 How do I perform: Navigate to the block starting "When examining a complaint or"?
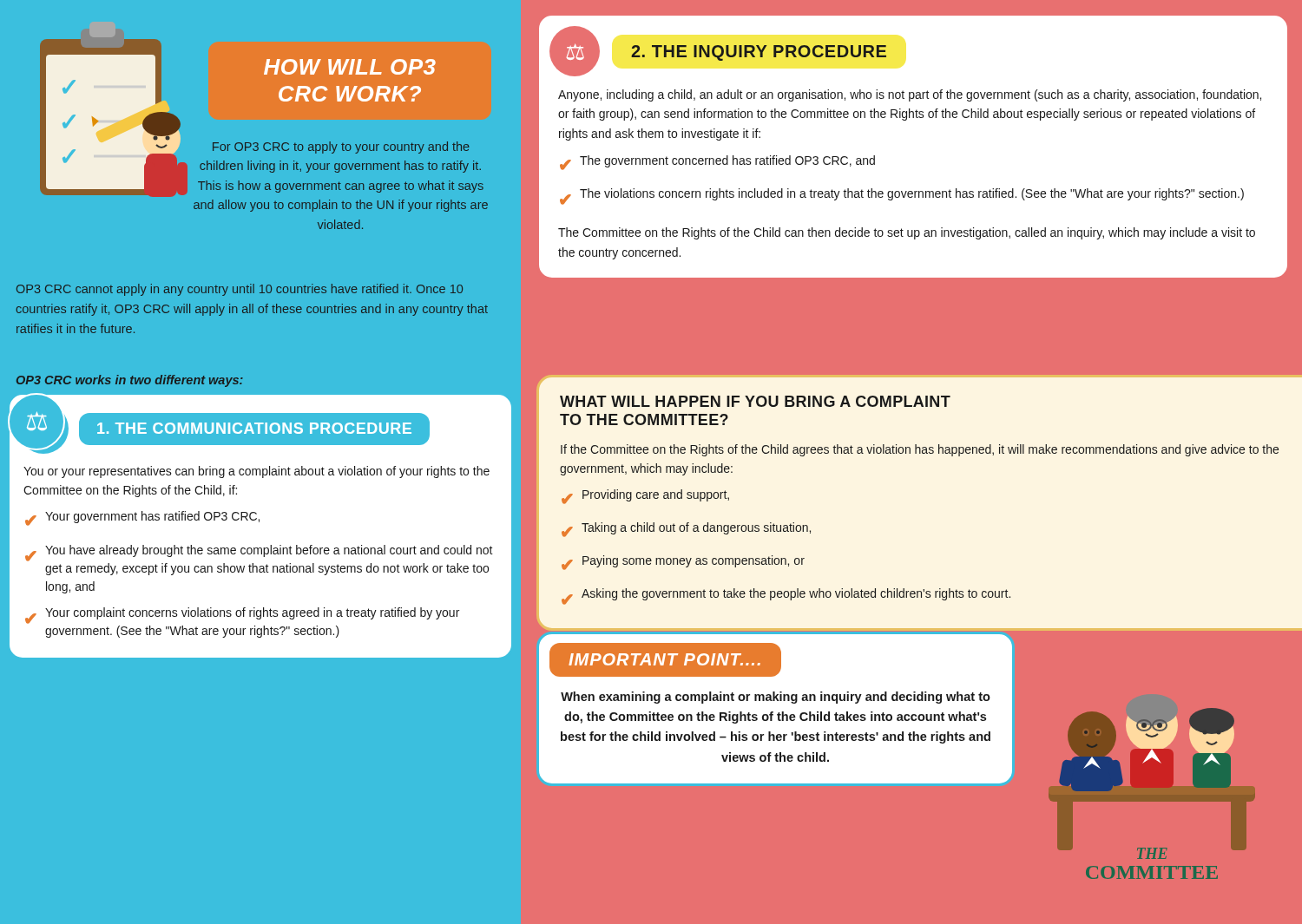(x=776, y=727)
